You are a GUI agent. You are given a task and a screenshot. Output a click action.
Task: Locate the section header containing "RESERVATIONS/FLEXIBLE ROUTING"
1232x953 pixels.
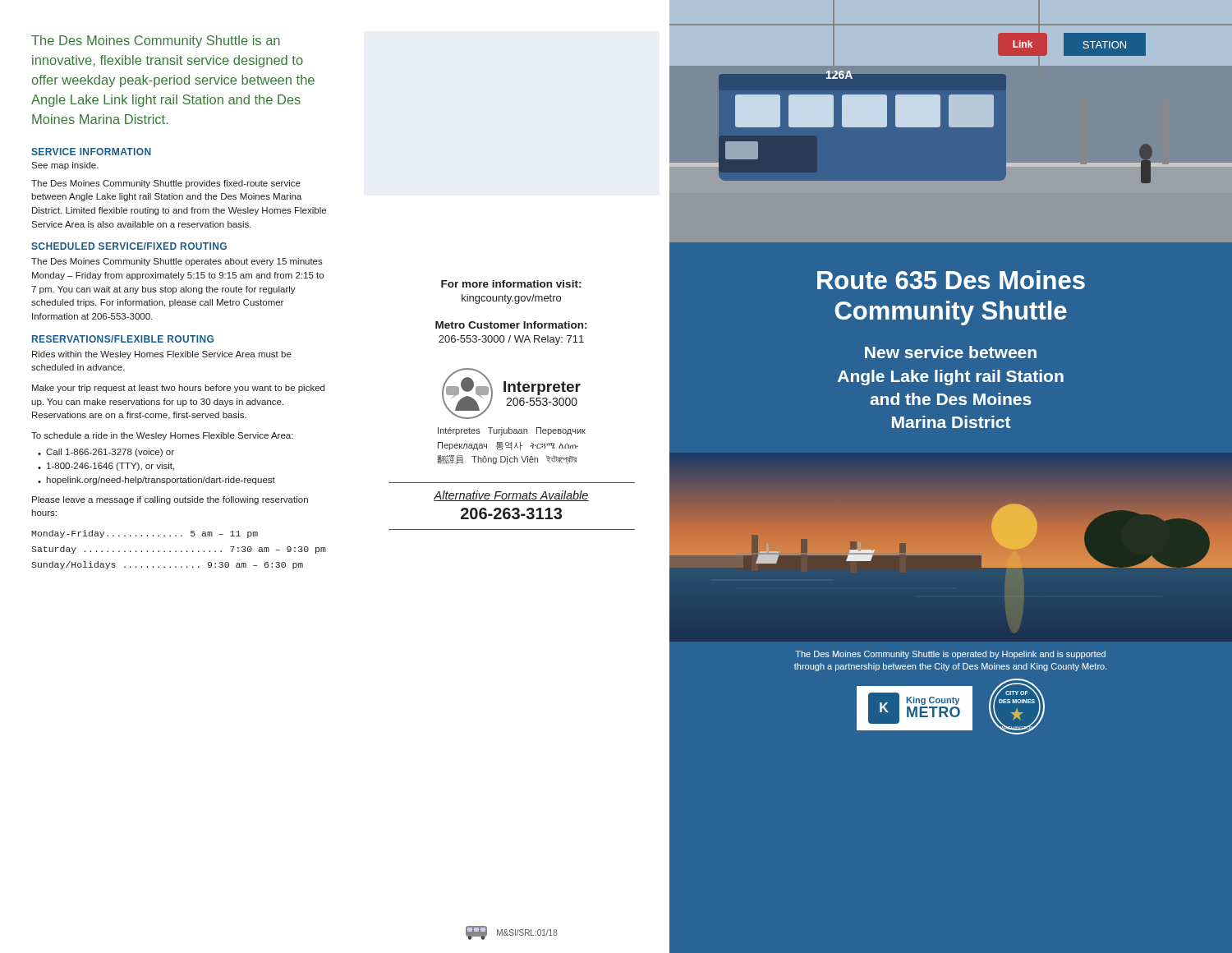pos(123,339)
